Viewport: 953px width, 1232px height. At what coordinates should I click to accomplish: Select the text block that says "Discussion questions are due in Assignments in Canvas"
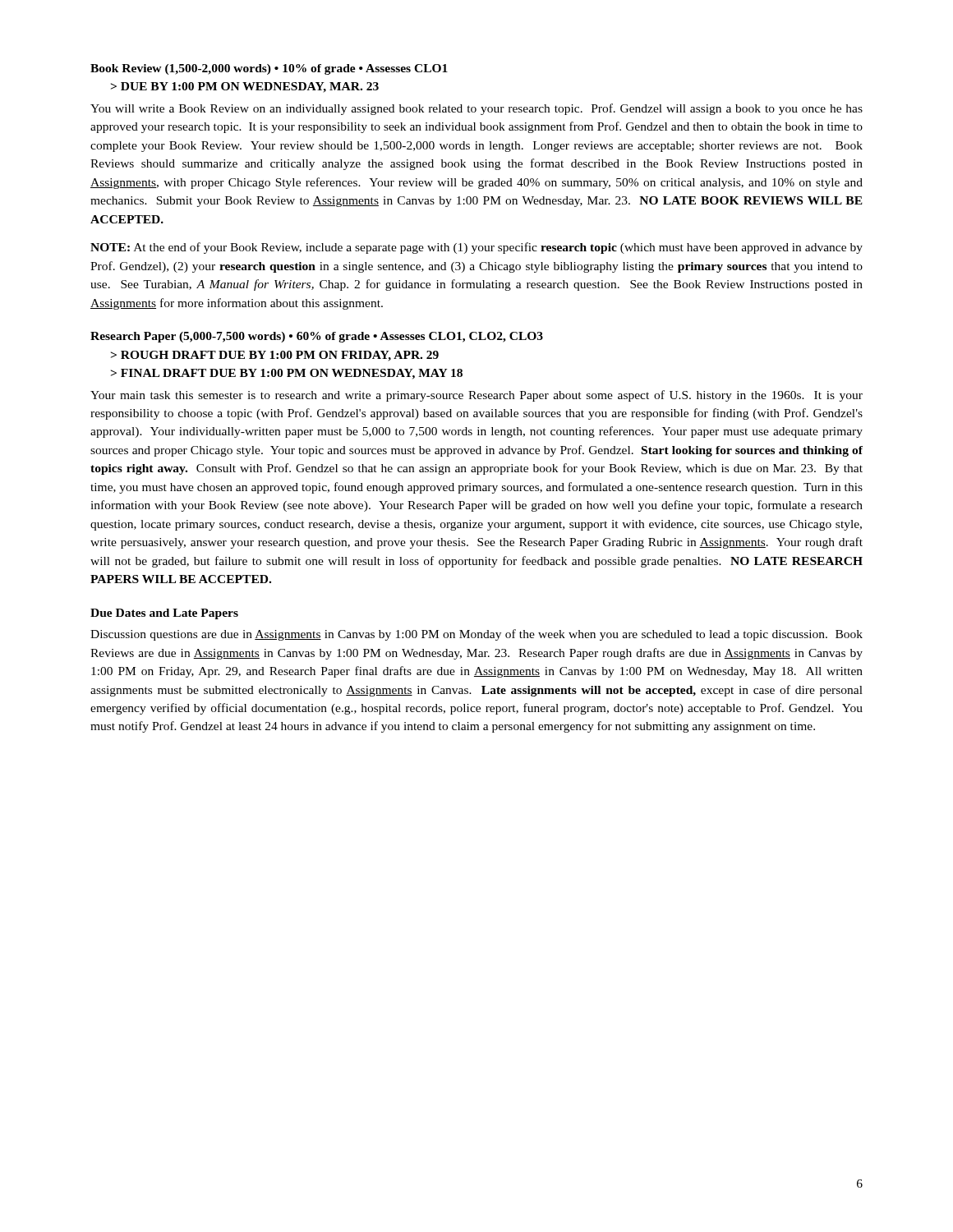tap(476, 680)
